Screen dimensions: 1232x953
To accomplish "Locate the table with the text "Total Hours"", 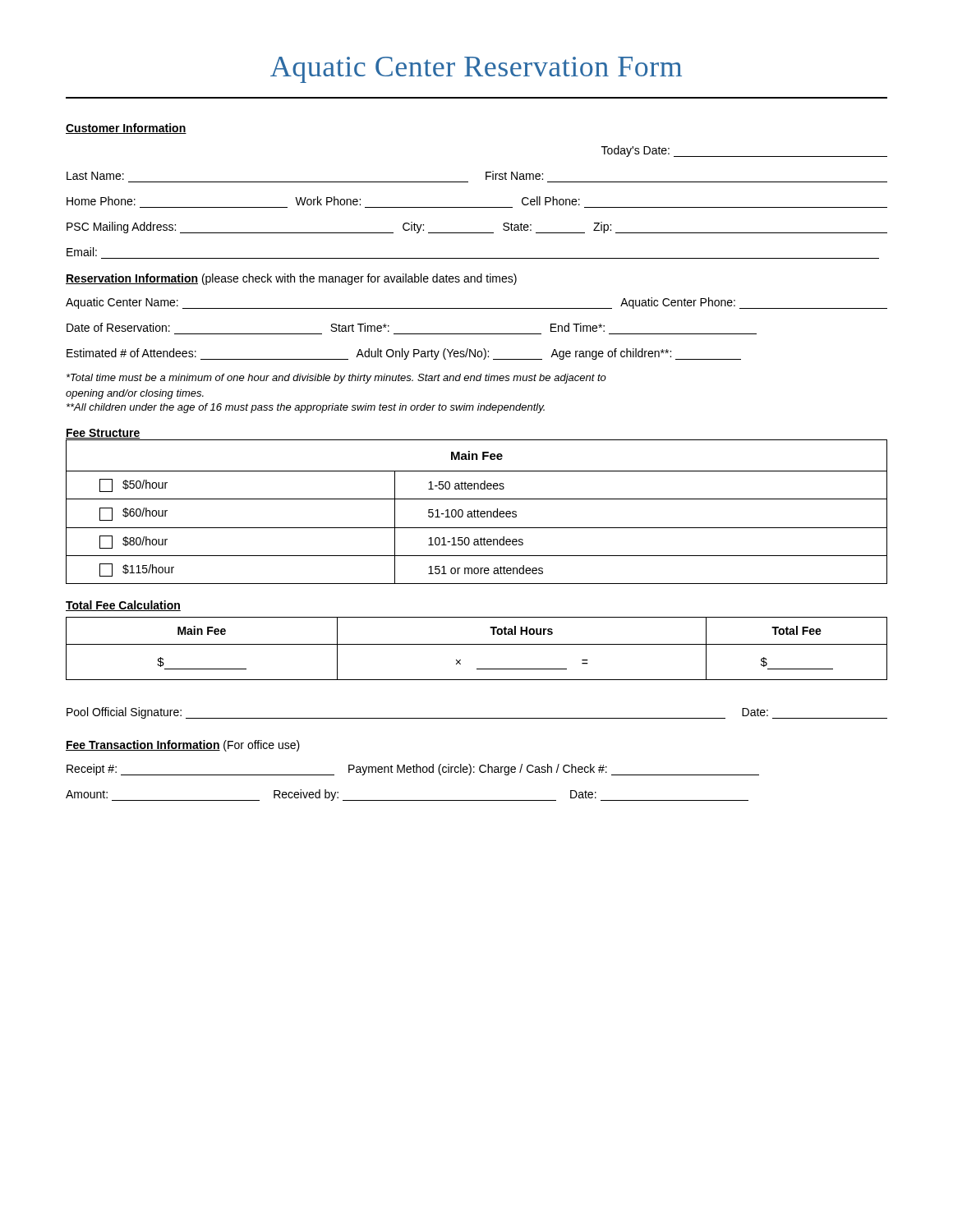I will click(x=476, y=649).
